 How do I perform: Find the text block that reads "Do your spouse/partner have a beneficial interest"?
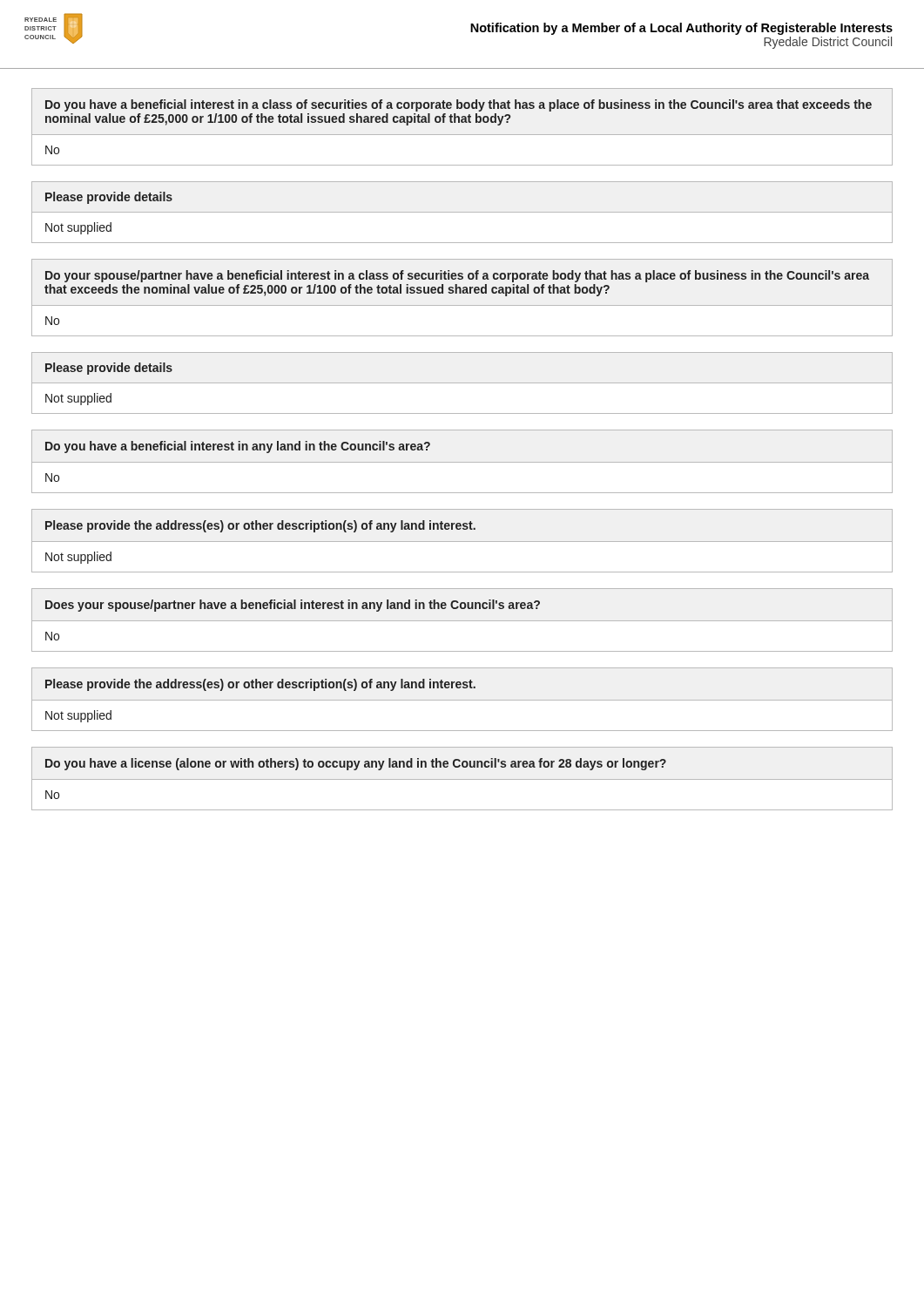(x=462, y=298)
